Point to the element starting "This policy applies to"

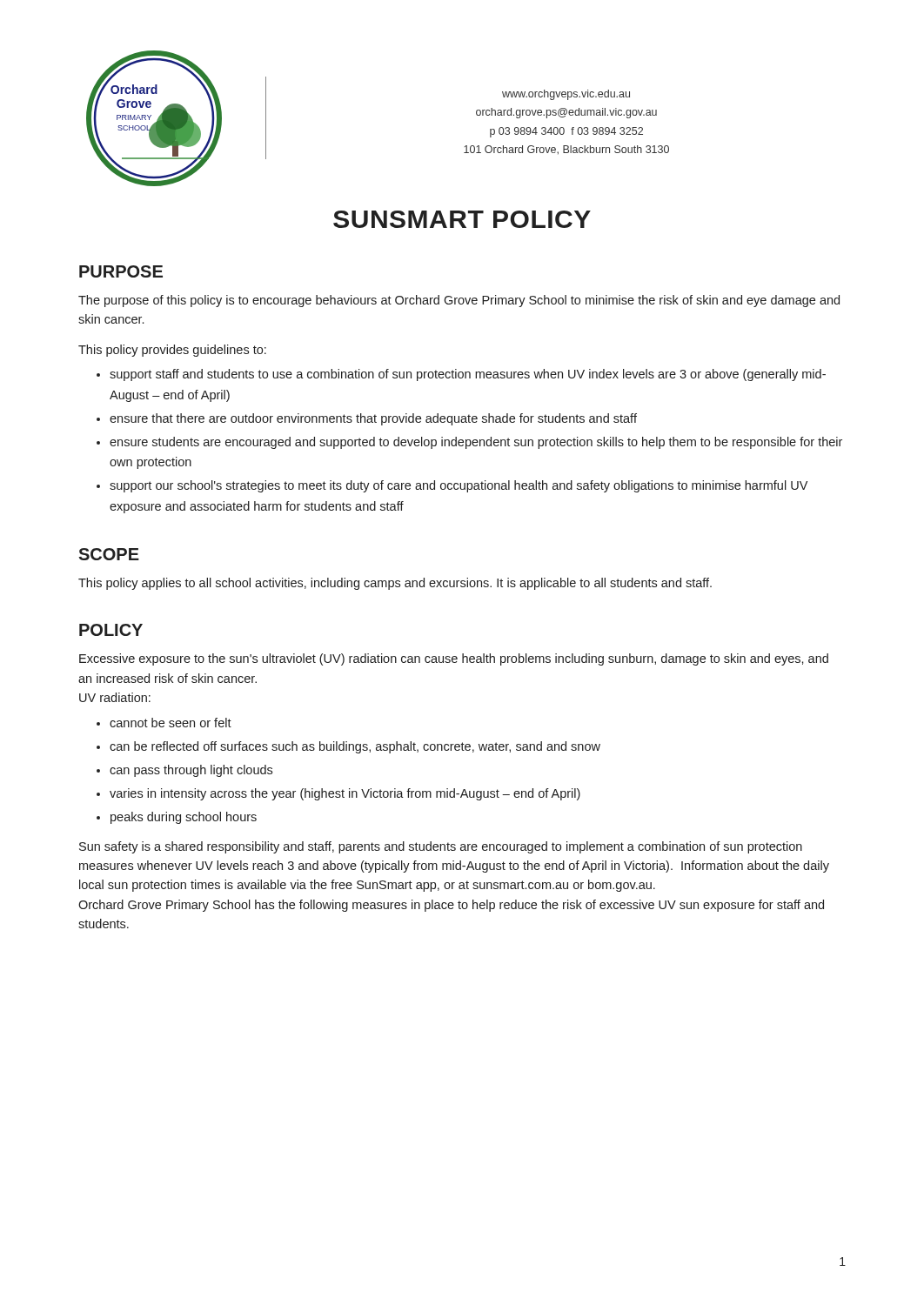tap(395, 583)
